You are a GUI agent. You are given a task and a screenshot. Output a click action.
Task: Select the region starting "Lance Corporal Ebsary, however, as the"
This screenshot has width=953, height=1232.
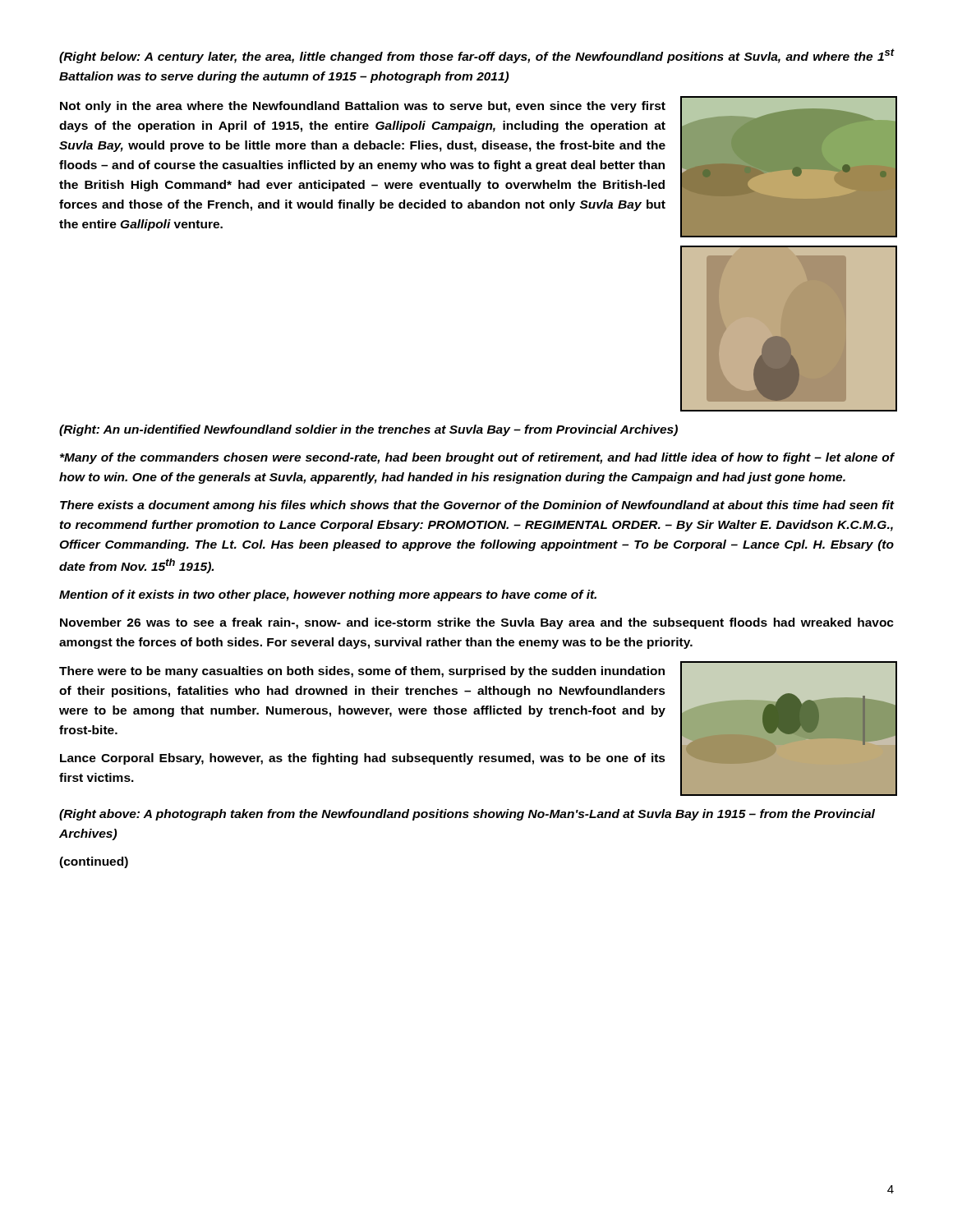[x=362, y=767]
